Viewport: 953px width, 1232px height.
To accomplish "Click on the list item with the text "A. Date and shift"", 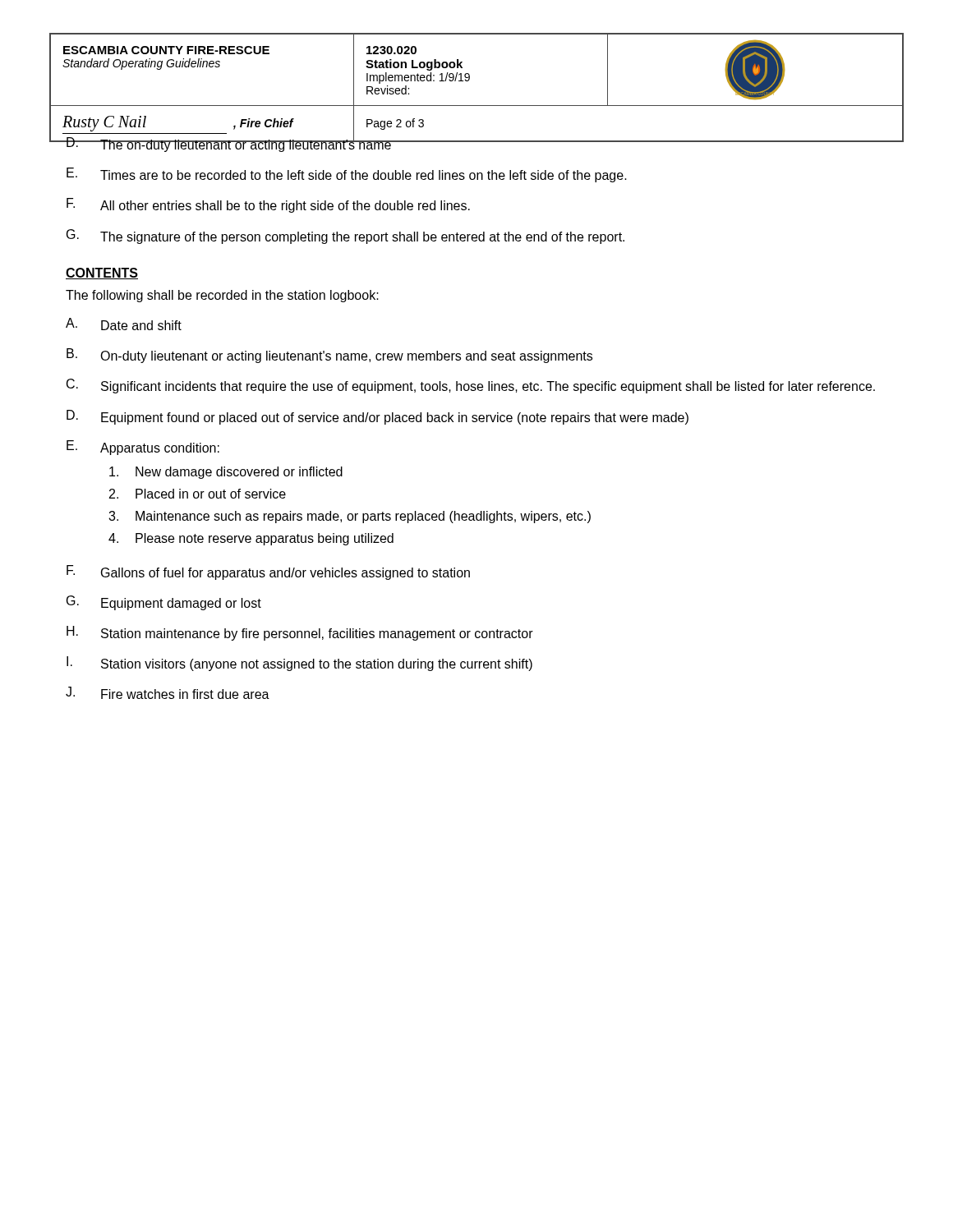I will [124, 324].
